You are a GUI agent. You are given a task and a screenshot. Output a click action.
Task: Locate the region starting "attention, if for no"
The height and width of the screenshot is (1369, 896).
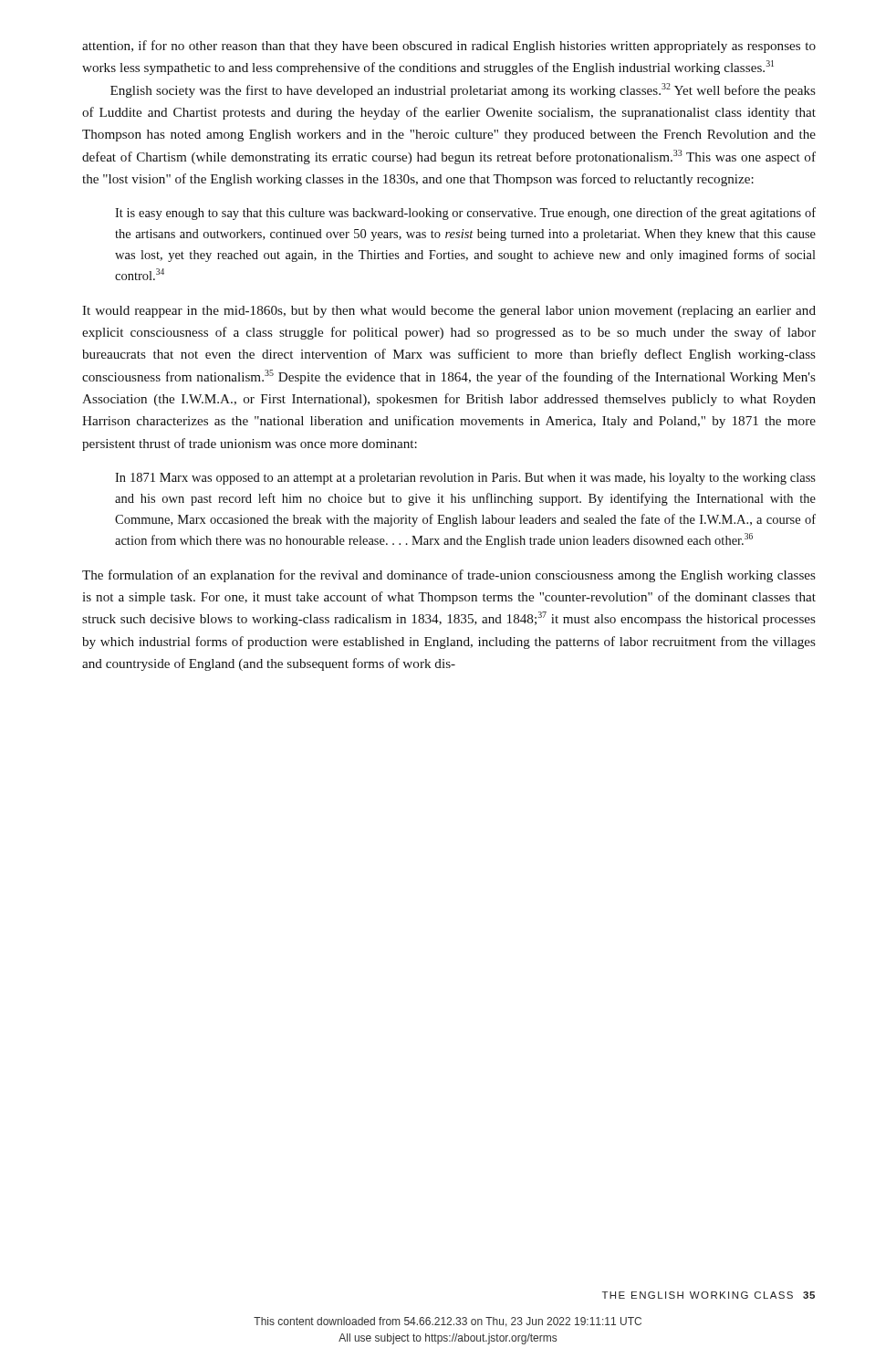449,57
